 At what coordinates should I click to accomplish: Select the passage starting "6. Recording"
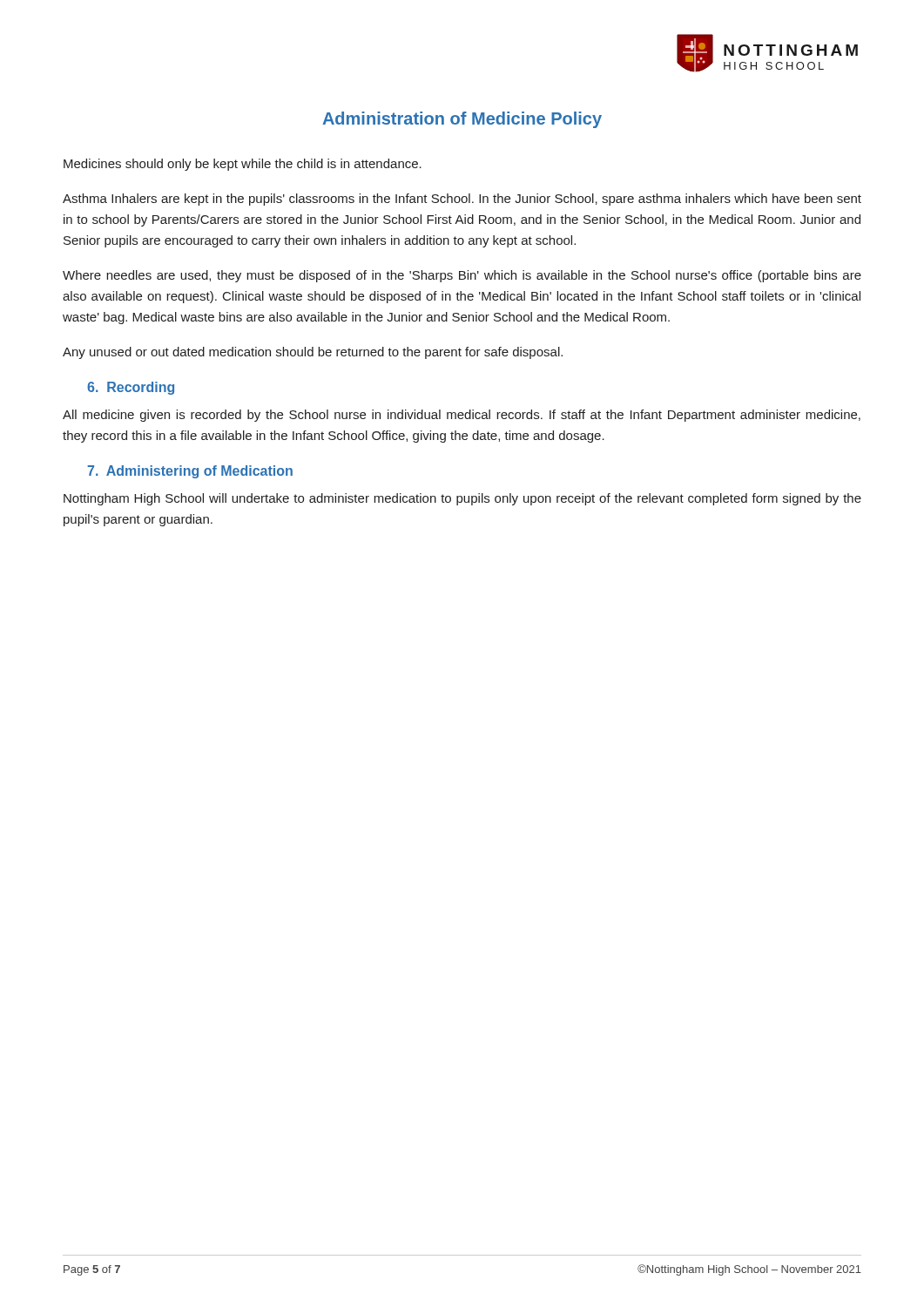131,387
